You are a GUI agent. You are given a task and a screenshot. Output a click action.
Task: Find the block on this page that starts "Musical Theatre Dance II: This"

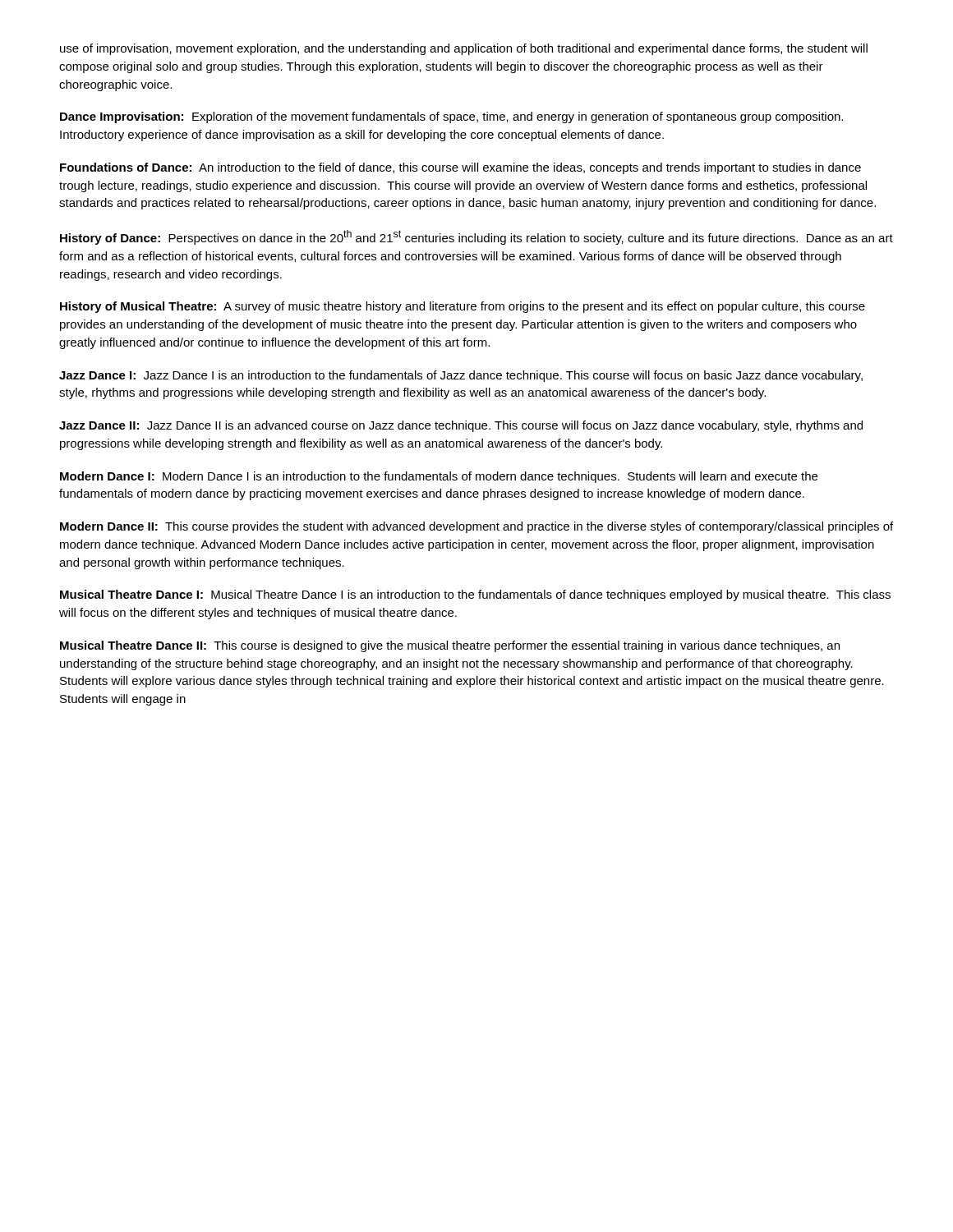point(476,672)
